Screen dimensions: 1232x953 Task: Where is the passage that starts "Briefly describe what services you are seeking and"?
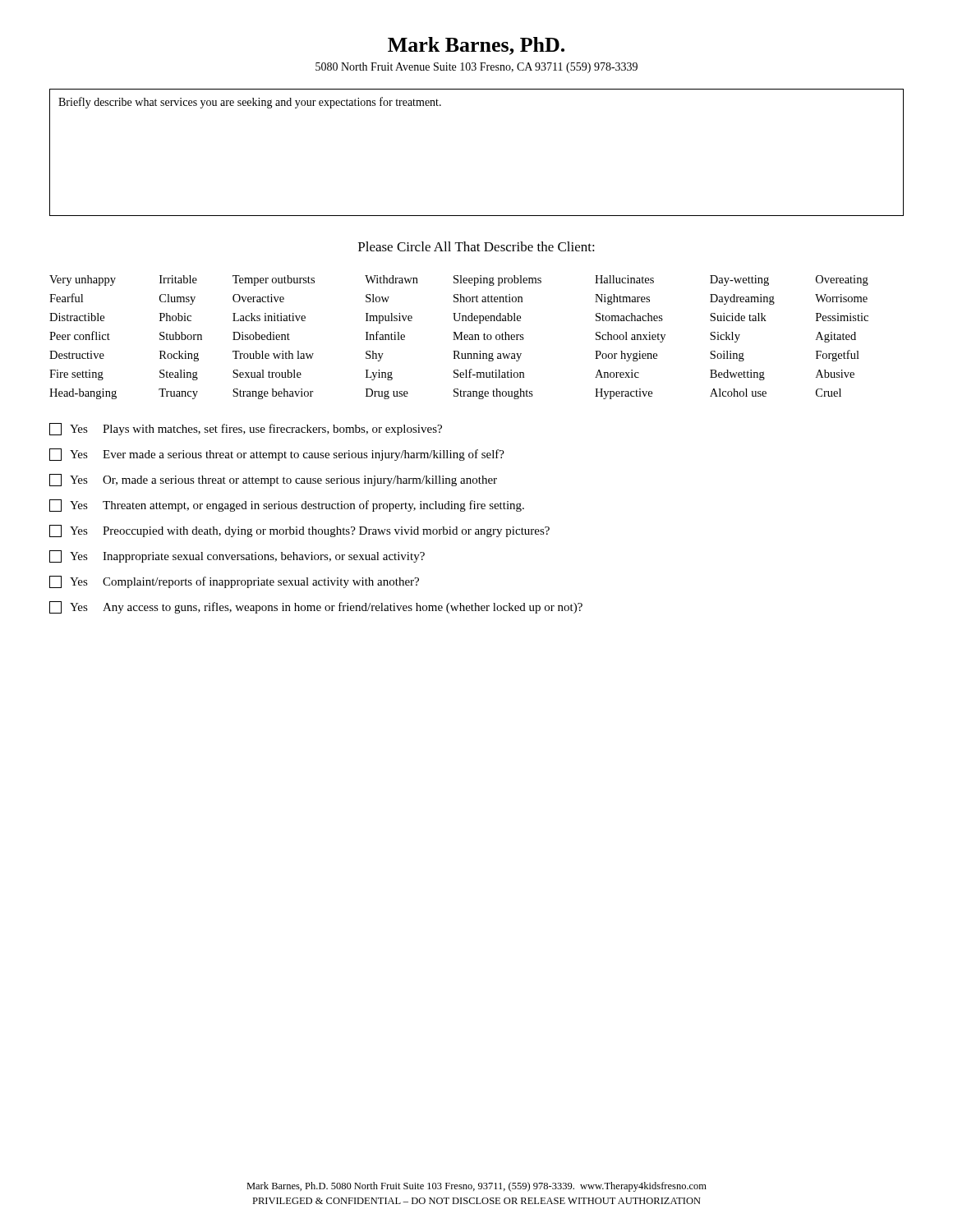pos(250,102)
